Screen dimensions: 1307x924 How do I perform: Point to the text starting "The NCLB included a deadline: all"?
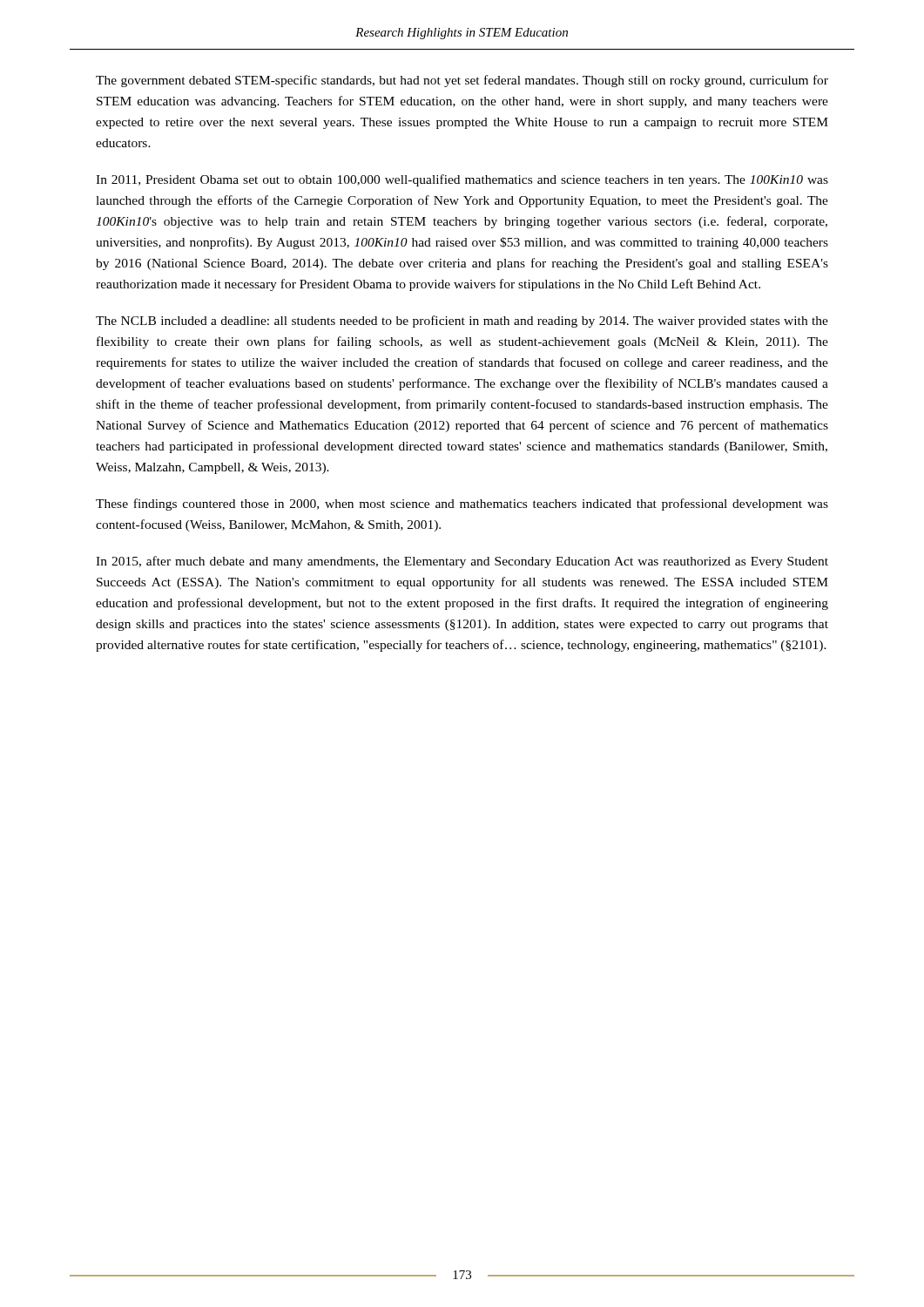tap(462, 394)
